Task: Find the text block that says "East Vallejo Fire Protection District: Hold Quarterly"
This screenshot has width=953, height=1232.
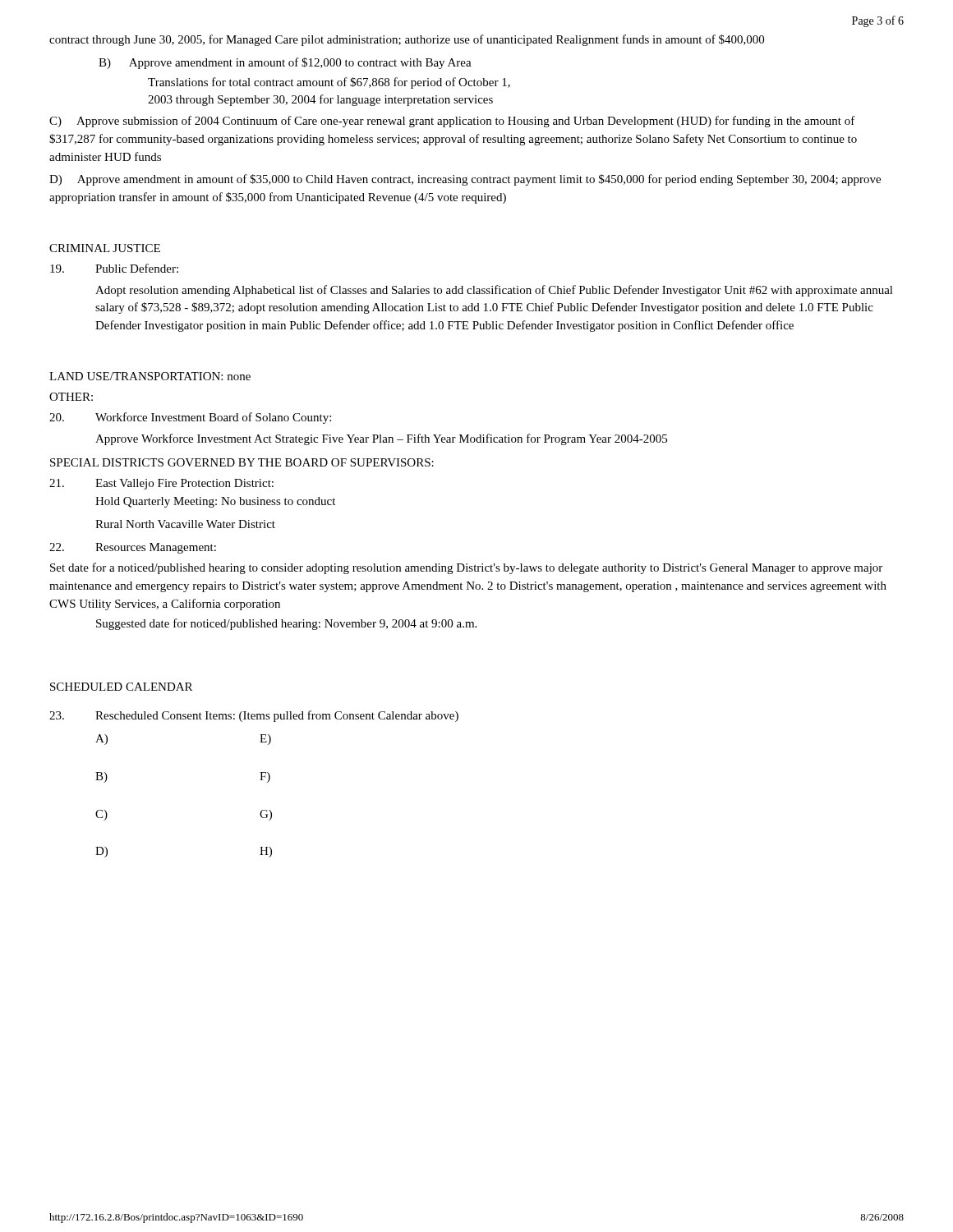Action: coord(161,484)
